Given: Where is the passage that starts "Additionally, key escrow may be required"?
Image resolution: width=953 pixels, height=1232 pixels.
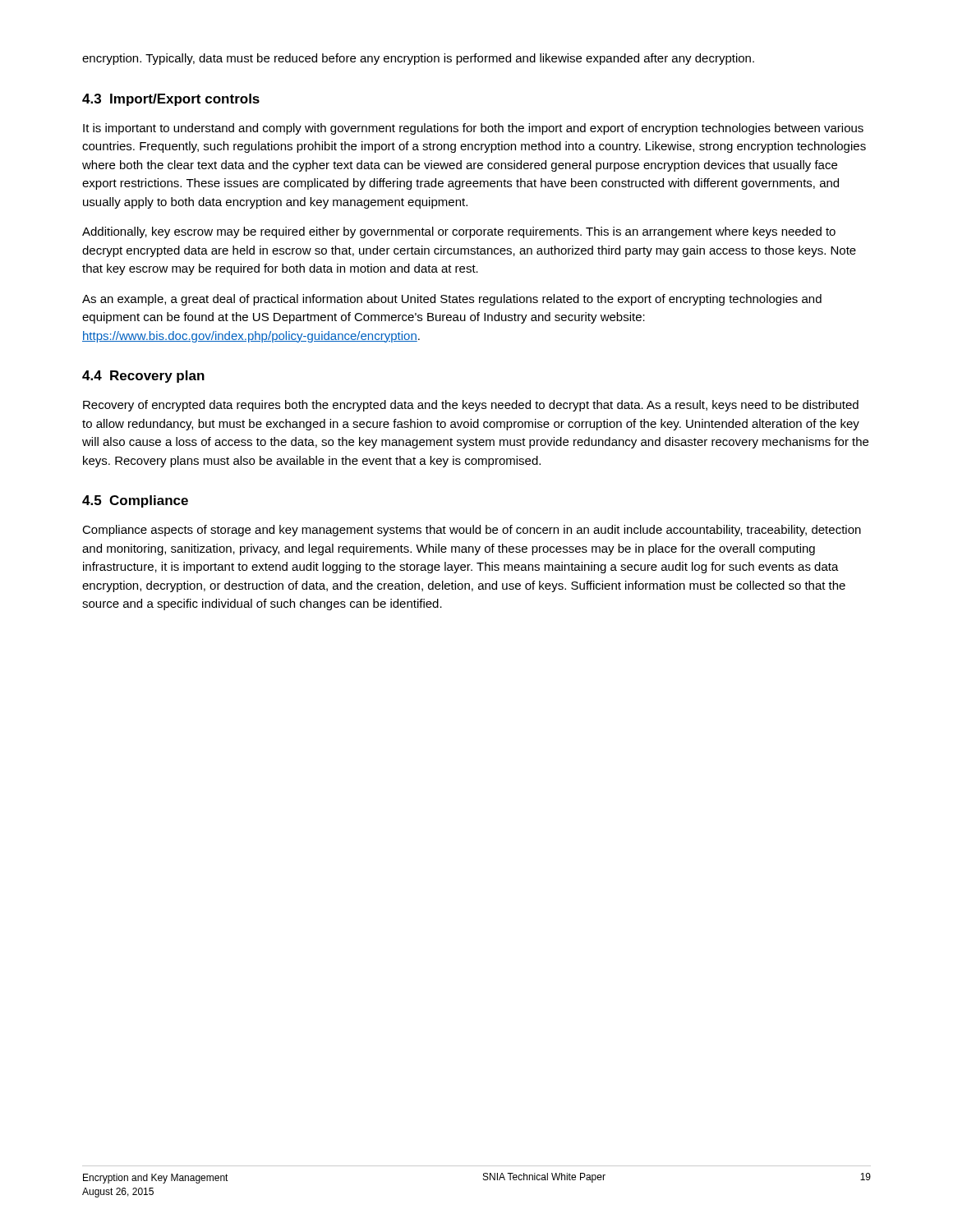Looking at the screenshot, I should tap(469, 250).
